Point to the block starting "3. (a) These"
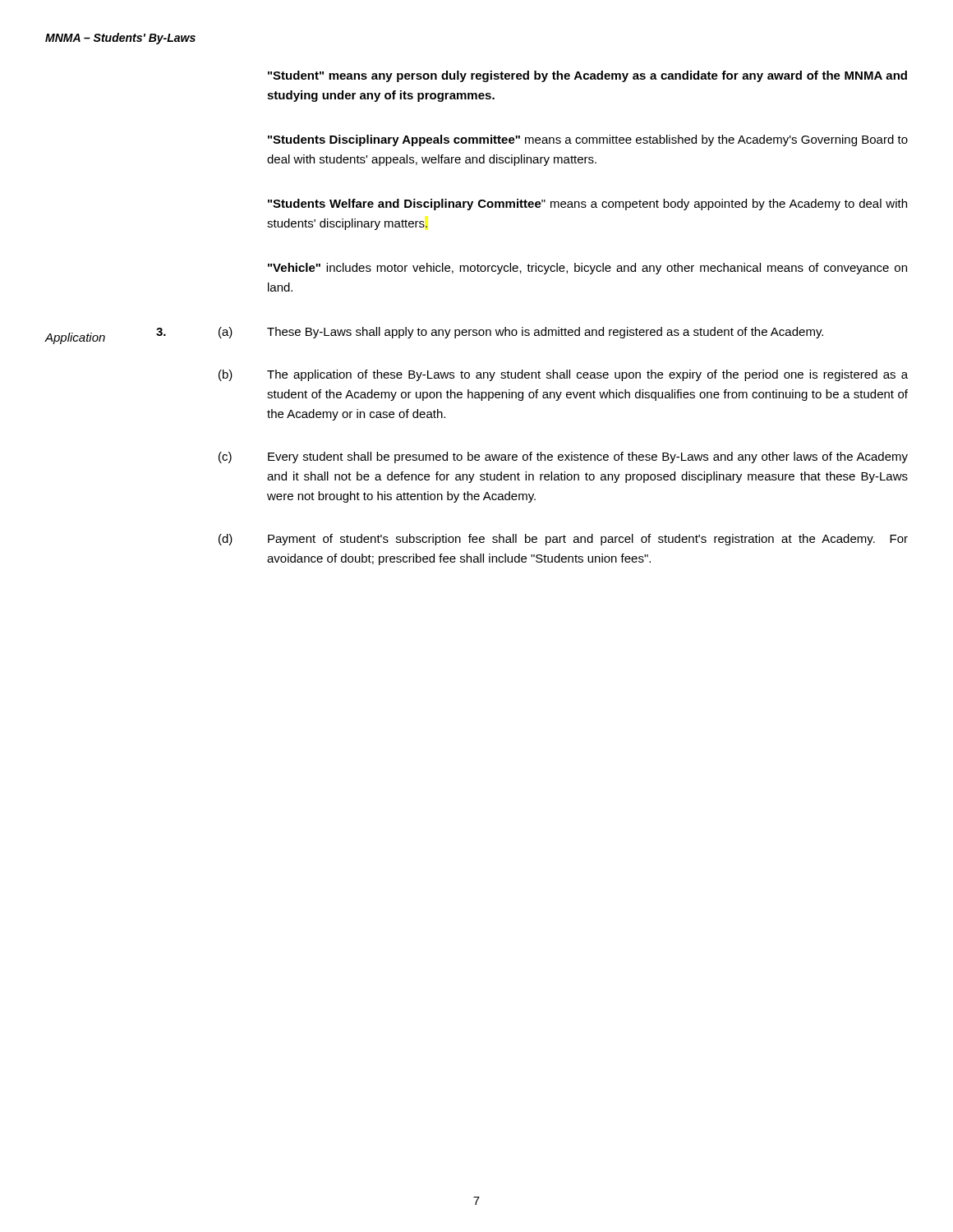The image size is (953, 1232). coord(546,332)
